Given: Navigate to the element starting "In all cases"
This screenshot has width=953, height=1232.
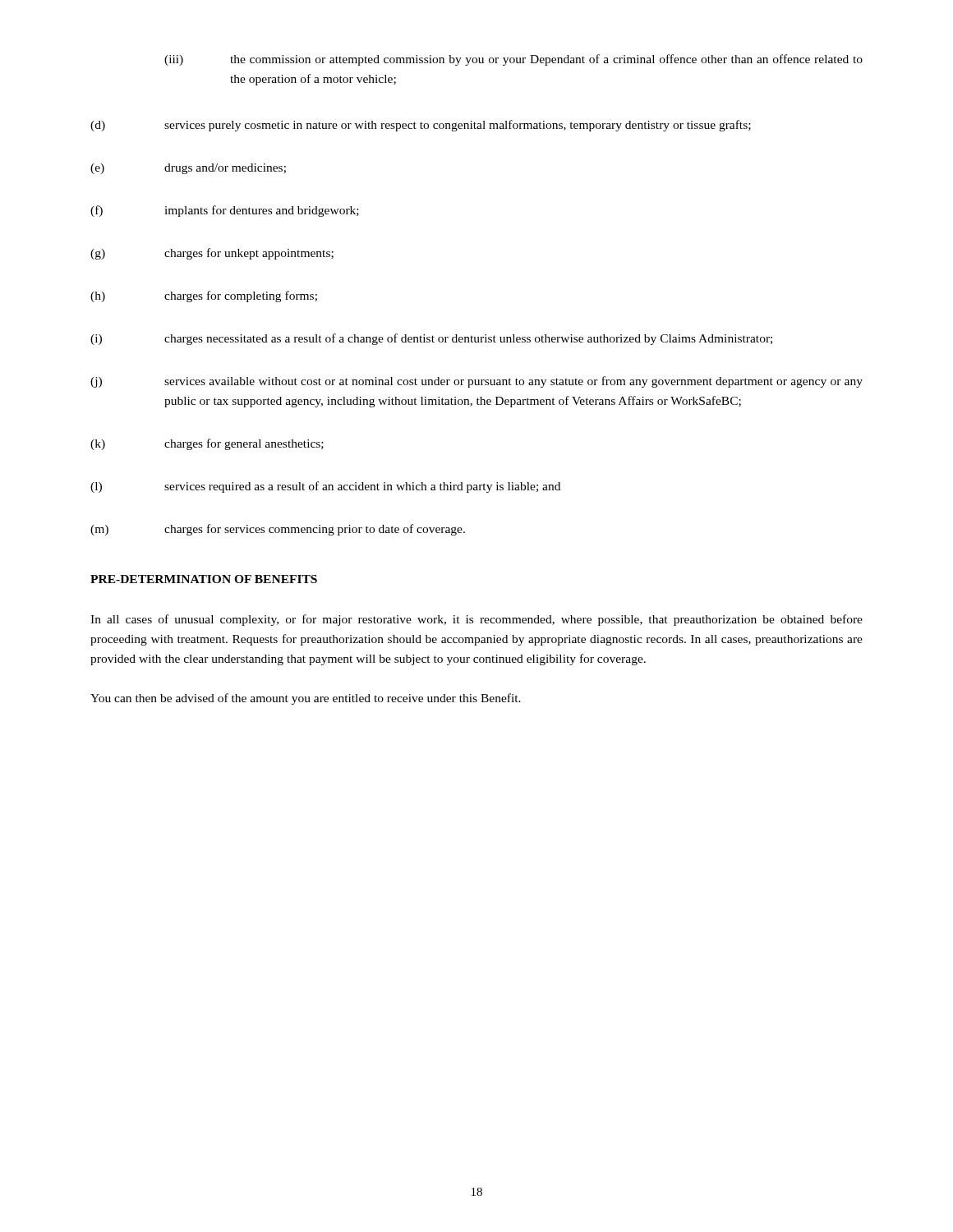Looking at the screenshot, I should [476, 639].
